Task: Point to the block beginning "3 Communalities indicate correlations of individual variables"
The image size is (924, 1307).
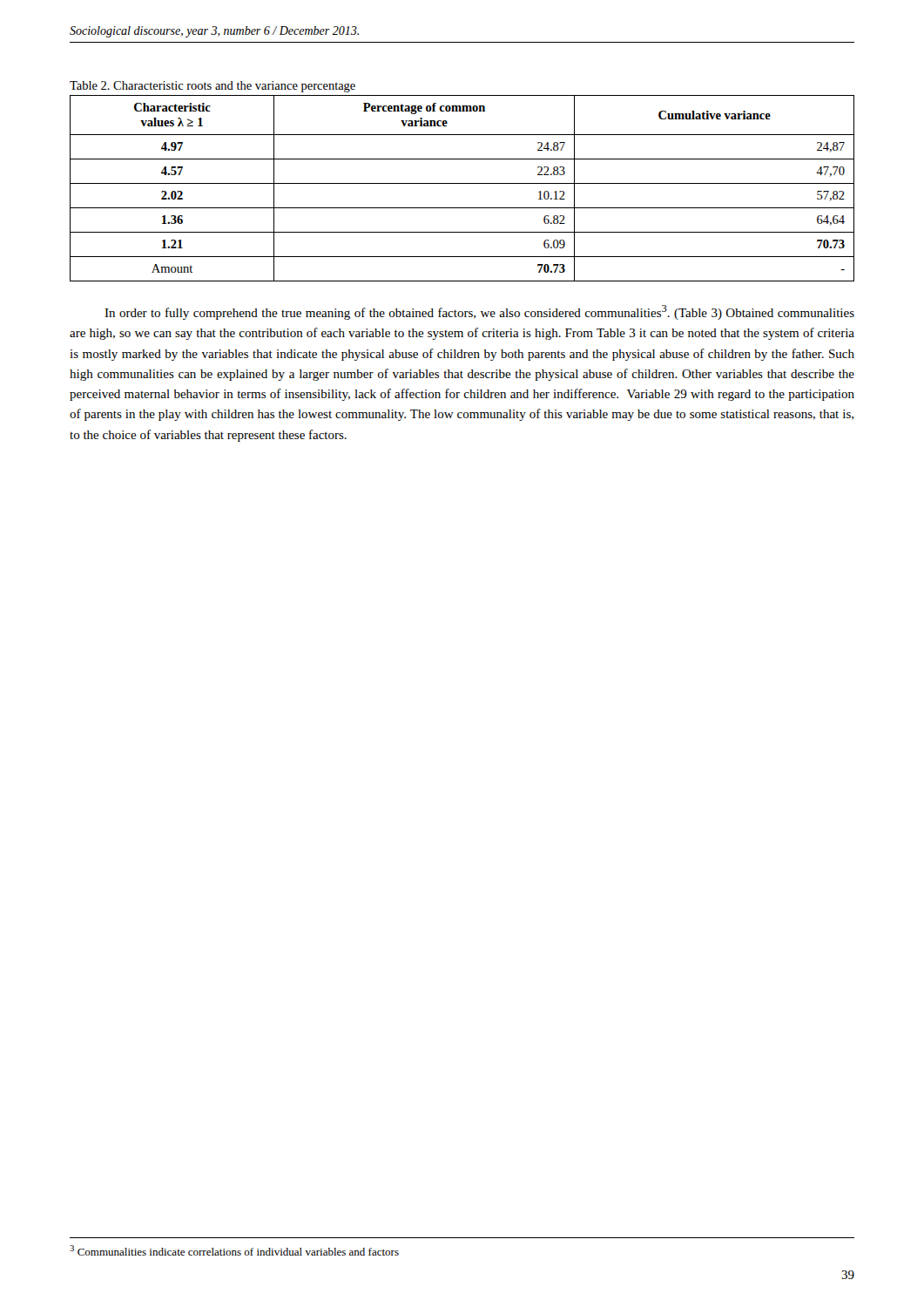Action: tap(234, 1250)
